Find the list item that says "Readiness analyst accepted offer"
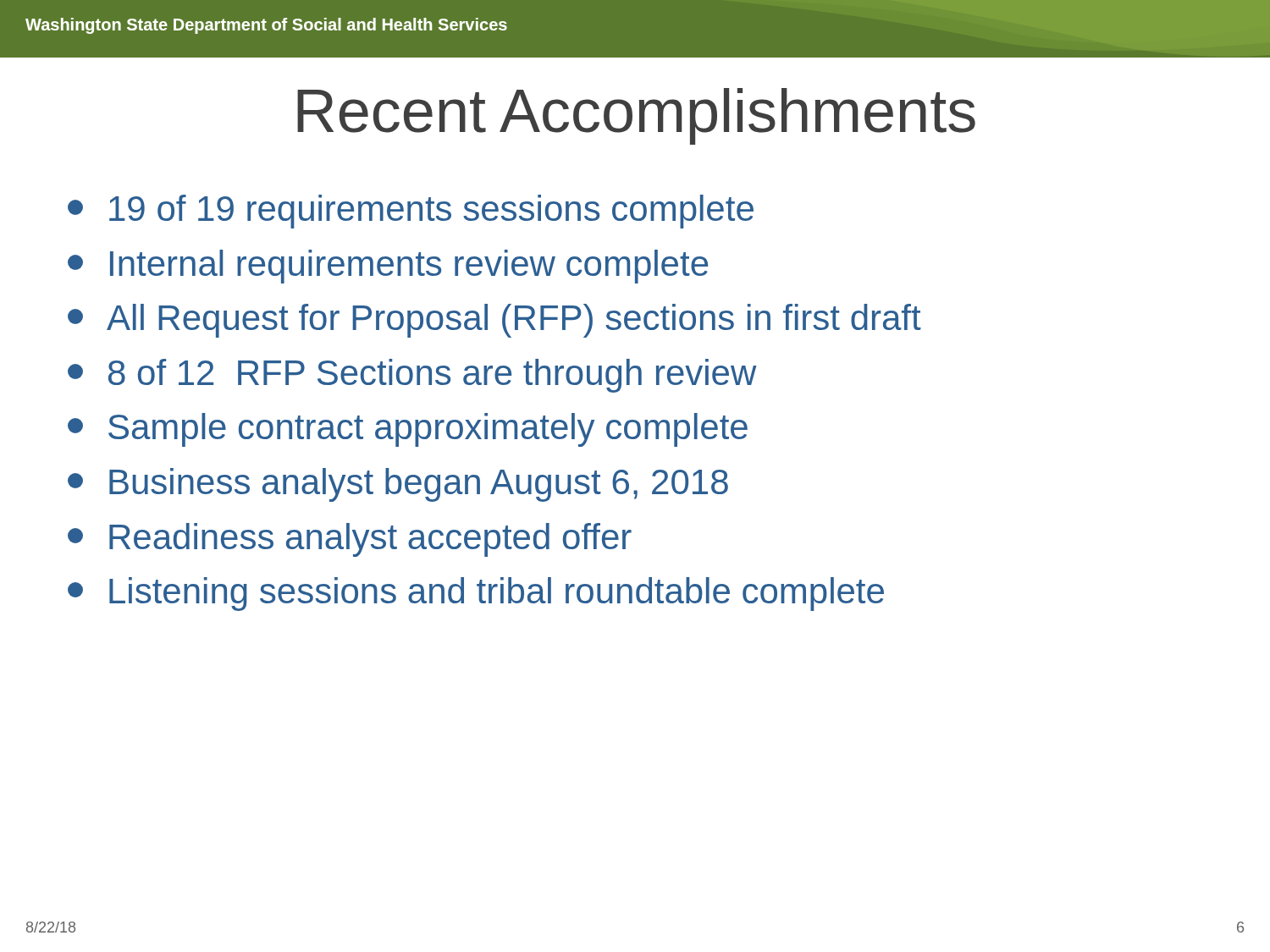Screen dimensions: 952x1270 pos(635,537)
